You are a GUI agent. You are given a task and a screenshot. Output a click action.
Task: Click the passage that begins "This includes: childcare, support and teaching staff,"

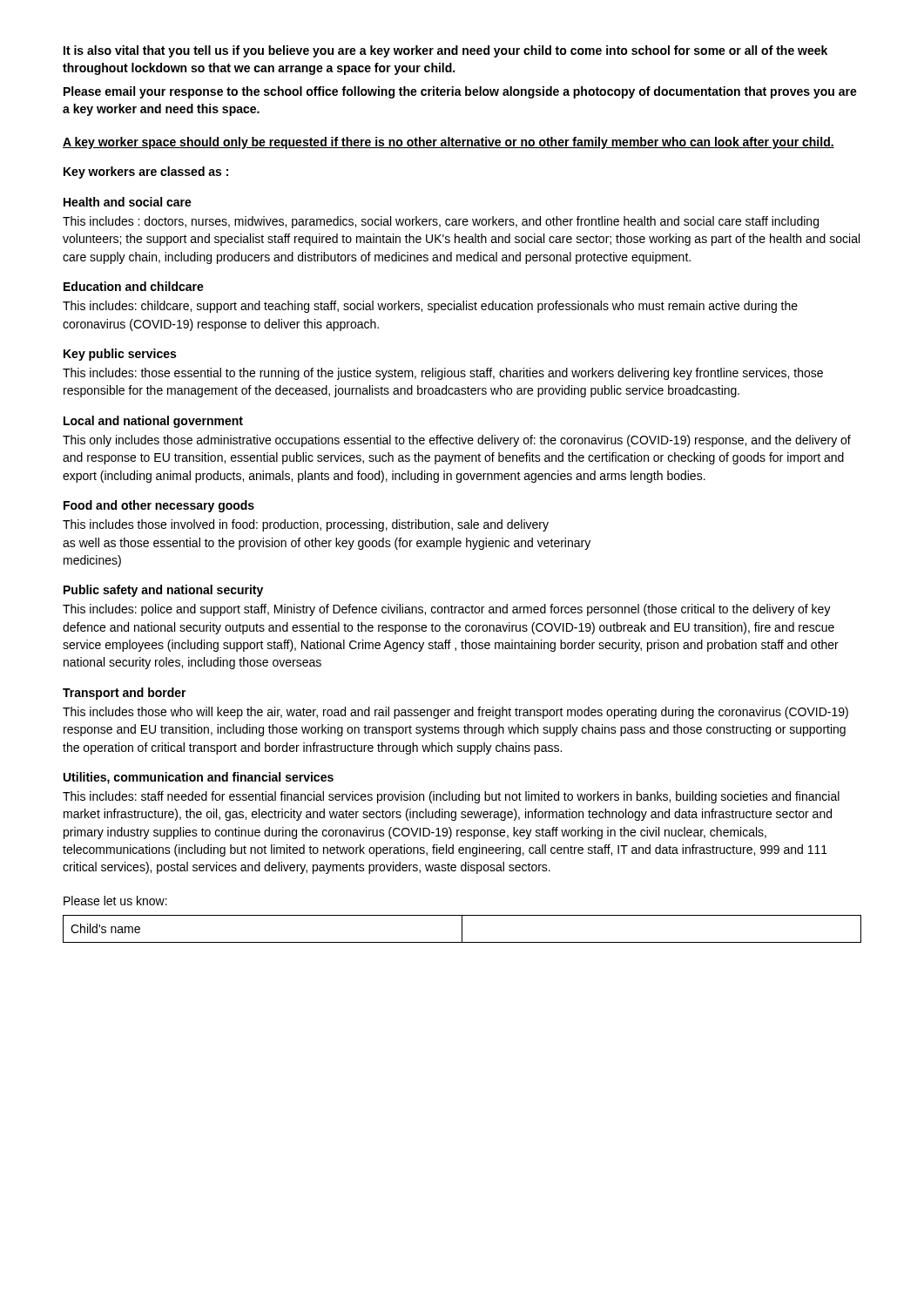(462, 315)
